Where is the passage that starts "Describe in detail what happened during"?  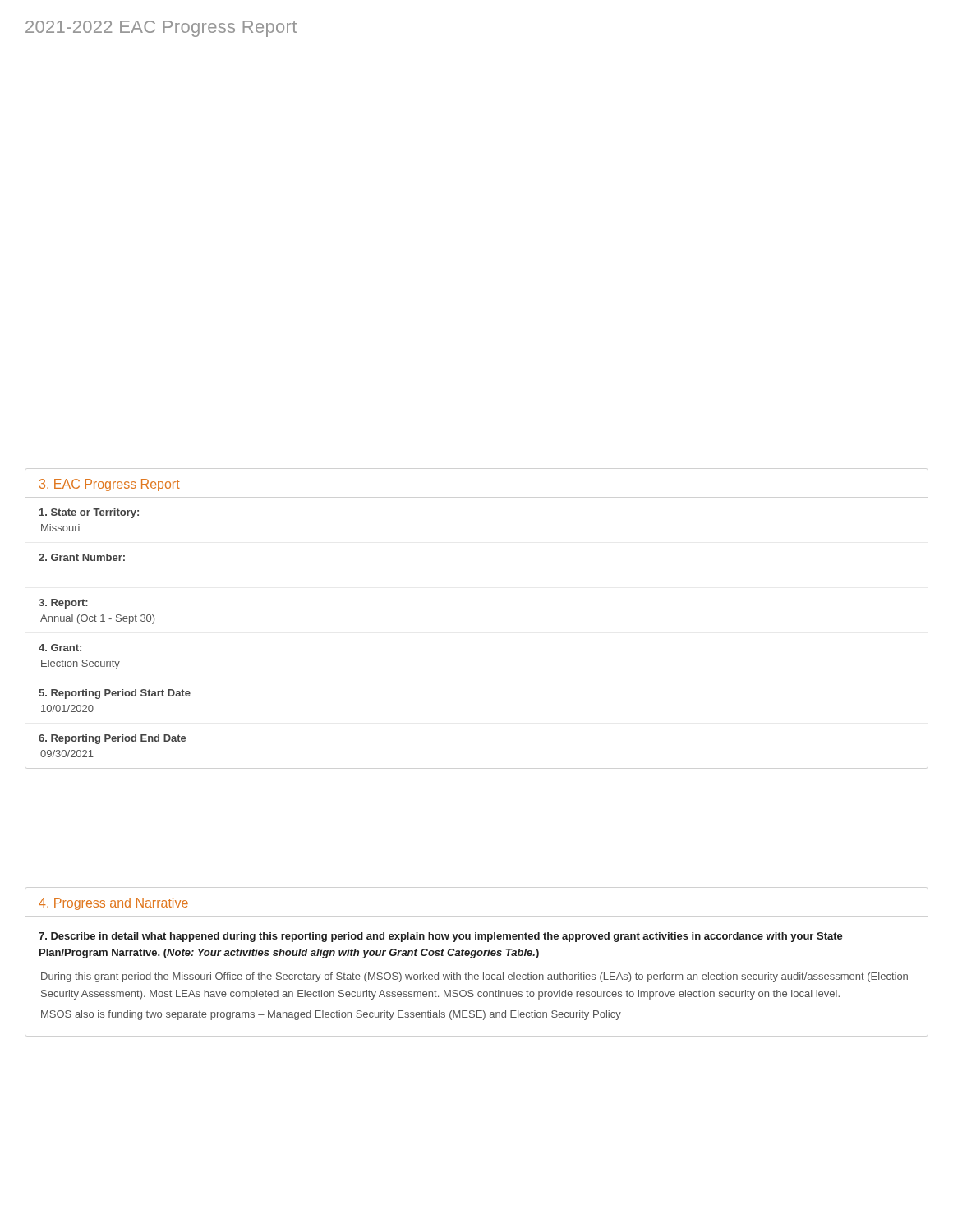(x=441, y=944)
